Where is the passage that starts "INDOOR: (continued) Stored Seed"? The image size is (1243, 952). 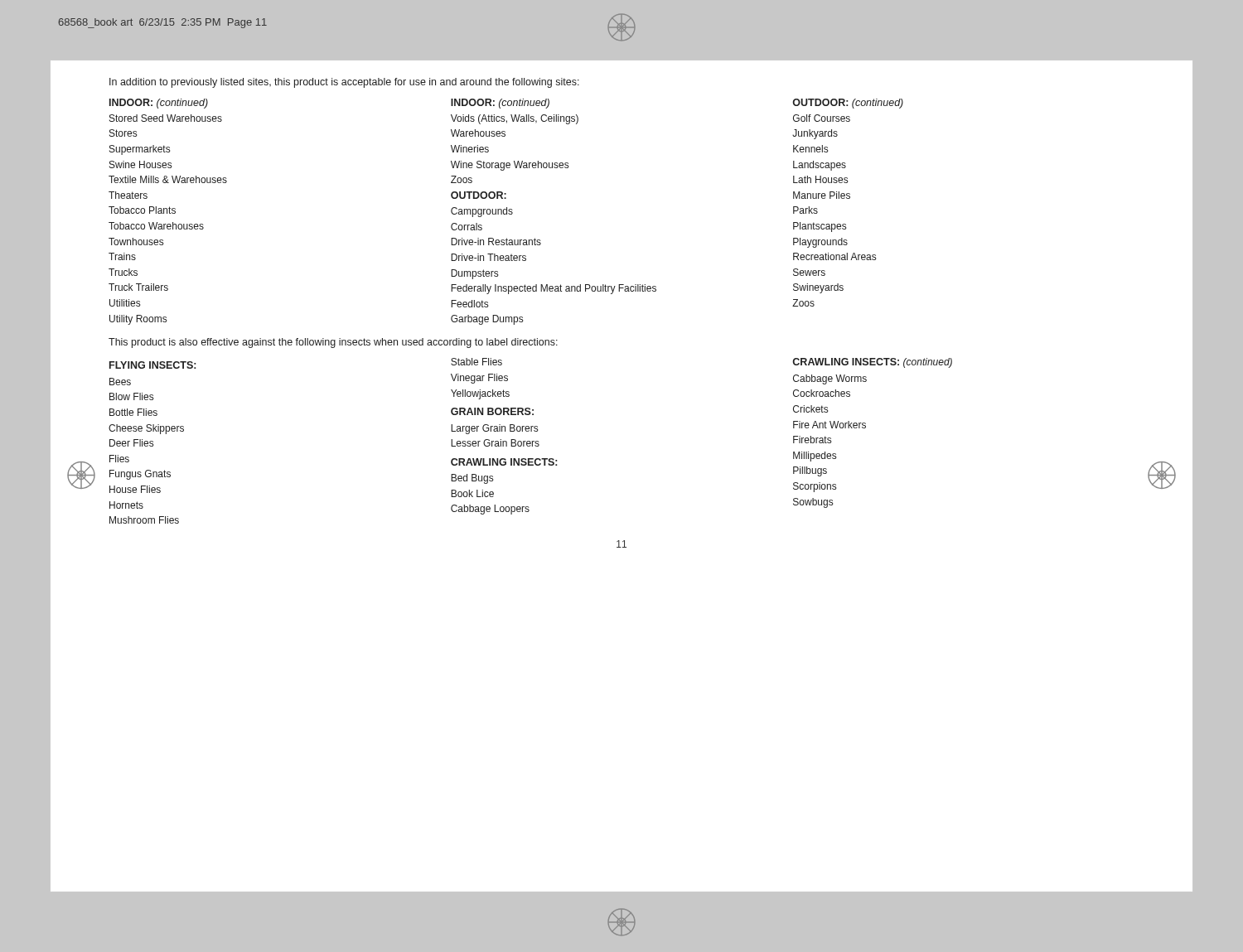(168, 210)
